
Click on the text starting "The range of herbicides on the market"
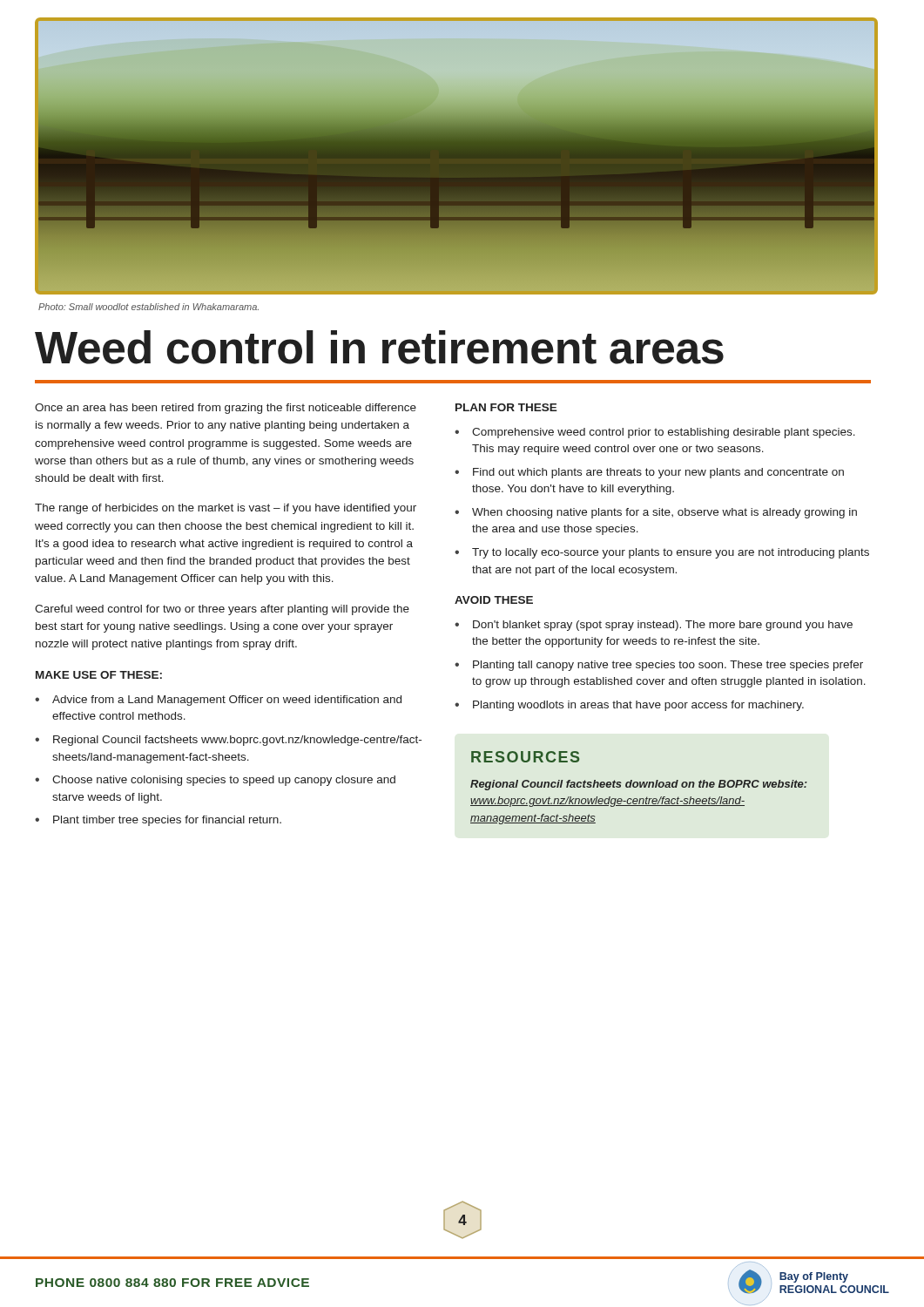[x=226, y=543]
